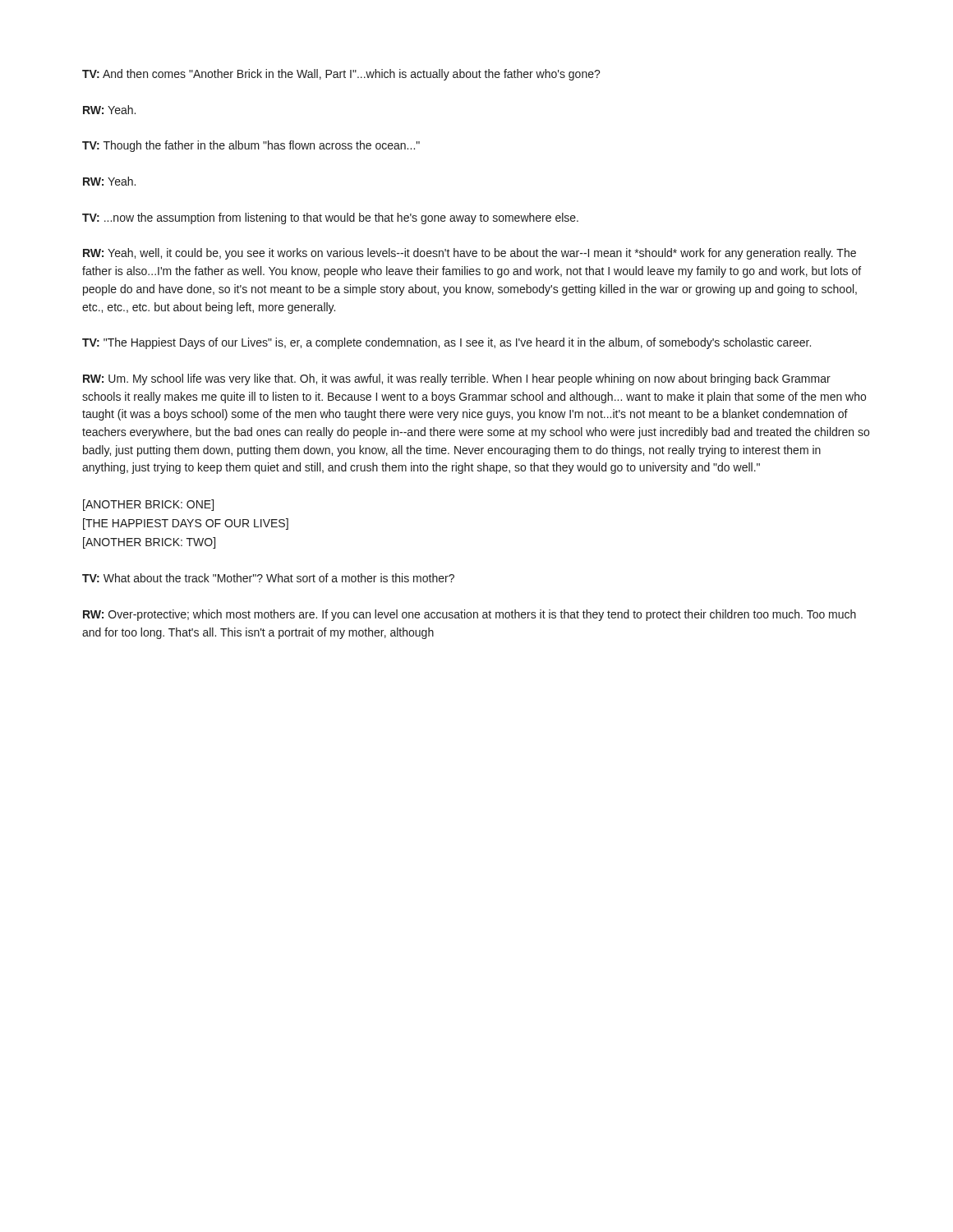
Task: Locate the text block starting "RW: Um. My school life"
Action: tap(476, 423)
